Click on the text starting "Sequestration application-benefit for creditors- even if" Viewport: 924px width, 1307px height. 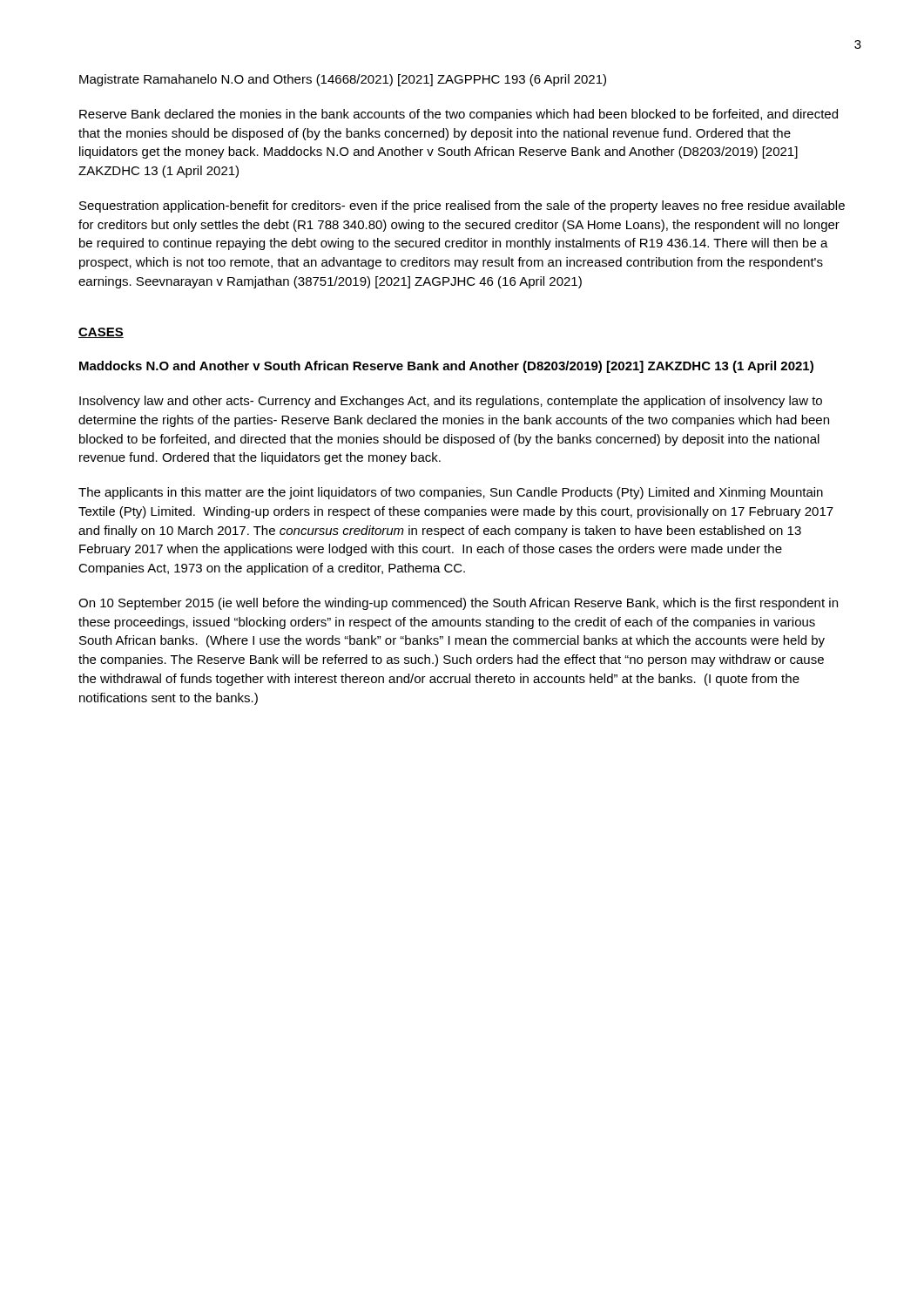click(462, 243)
